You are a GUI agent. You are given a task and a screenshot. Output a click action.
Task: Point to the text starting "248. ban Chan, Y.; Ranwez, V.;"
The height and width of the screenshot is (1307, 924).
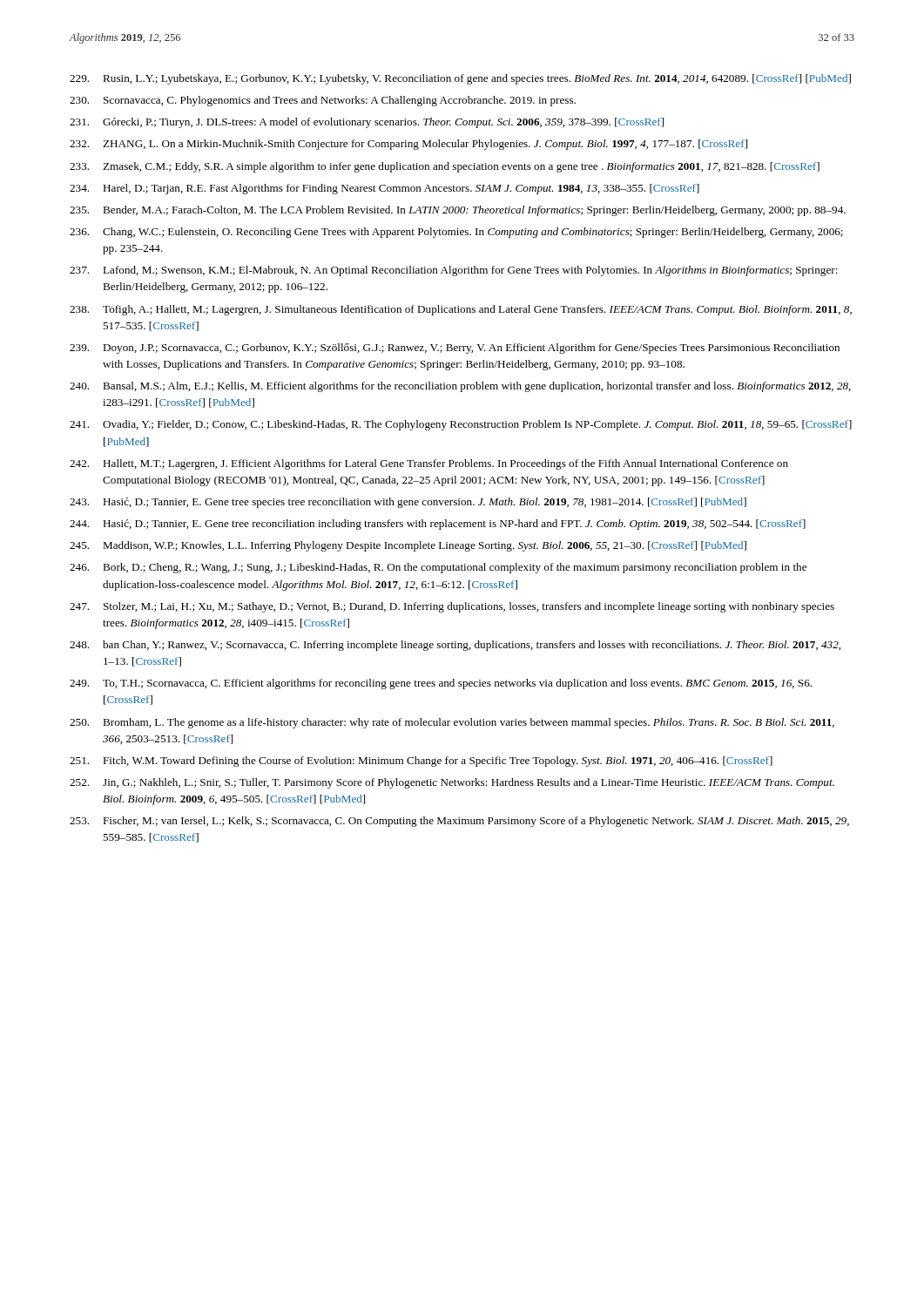pos(462,653)
